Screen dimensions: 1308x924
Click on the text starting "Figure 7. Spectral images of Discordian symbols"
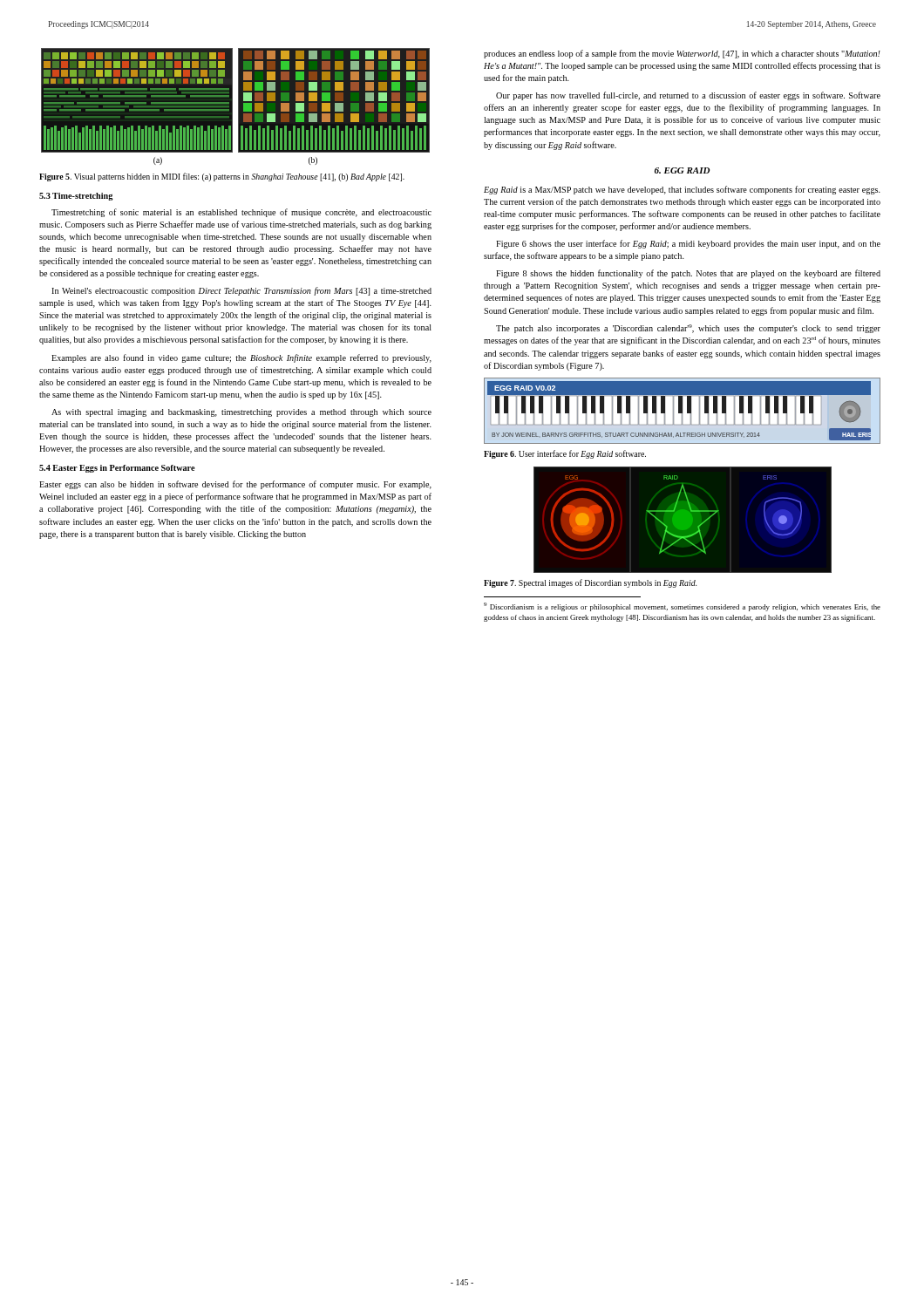point(591,583)
